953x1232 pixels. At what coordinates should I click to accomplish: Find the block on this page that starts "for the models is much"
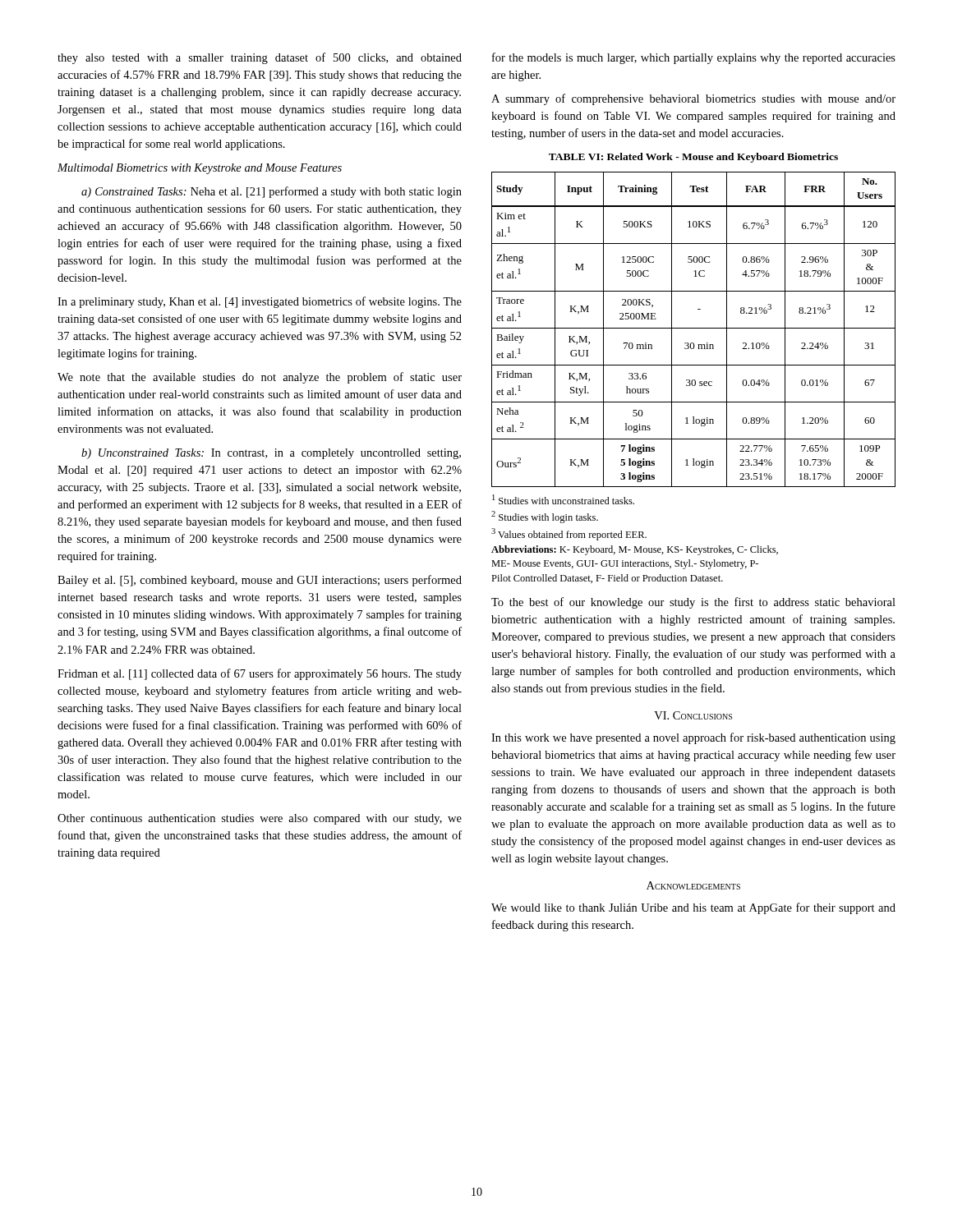tap(693, 67)
